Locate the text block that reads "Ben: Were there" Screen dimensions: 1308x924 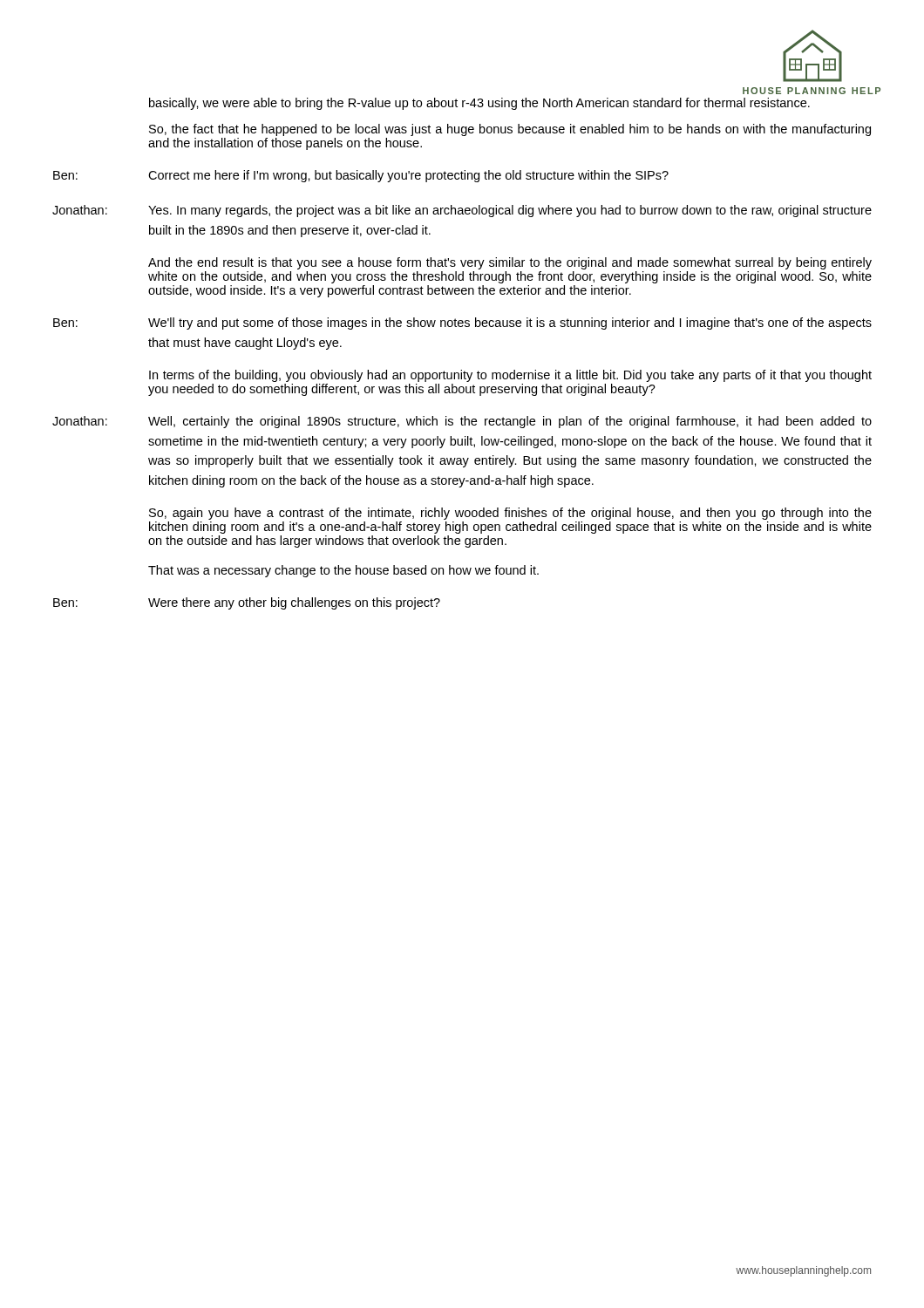click(x=247, y=603)
